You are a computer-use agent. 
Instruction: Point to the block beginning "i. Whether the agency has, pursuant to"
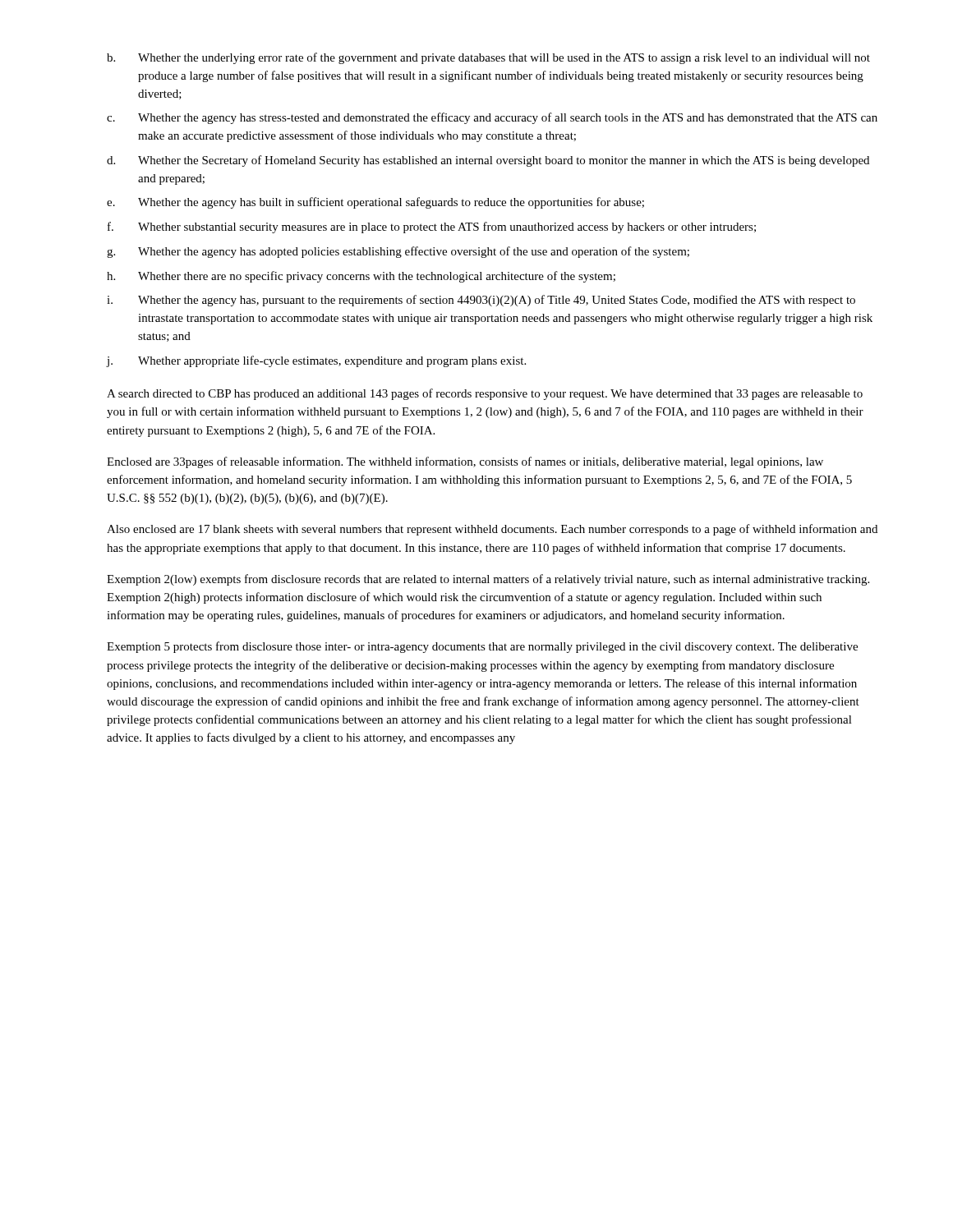(x=493, y=319)
